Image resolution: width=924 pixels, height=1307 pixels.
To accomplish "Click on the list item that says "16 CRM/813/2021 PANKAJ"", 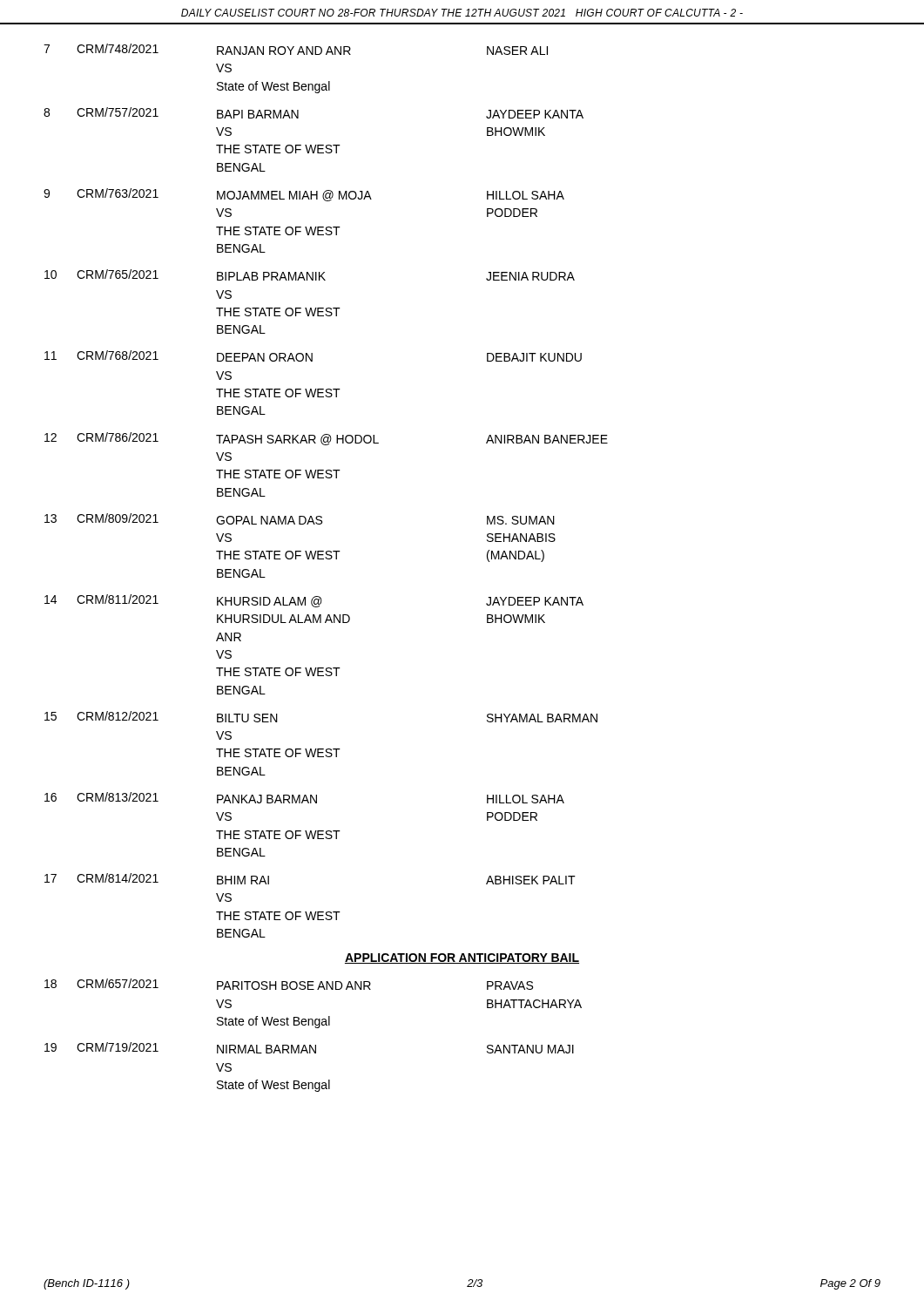I will [304, 798].
